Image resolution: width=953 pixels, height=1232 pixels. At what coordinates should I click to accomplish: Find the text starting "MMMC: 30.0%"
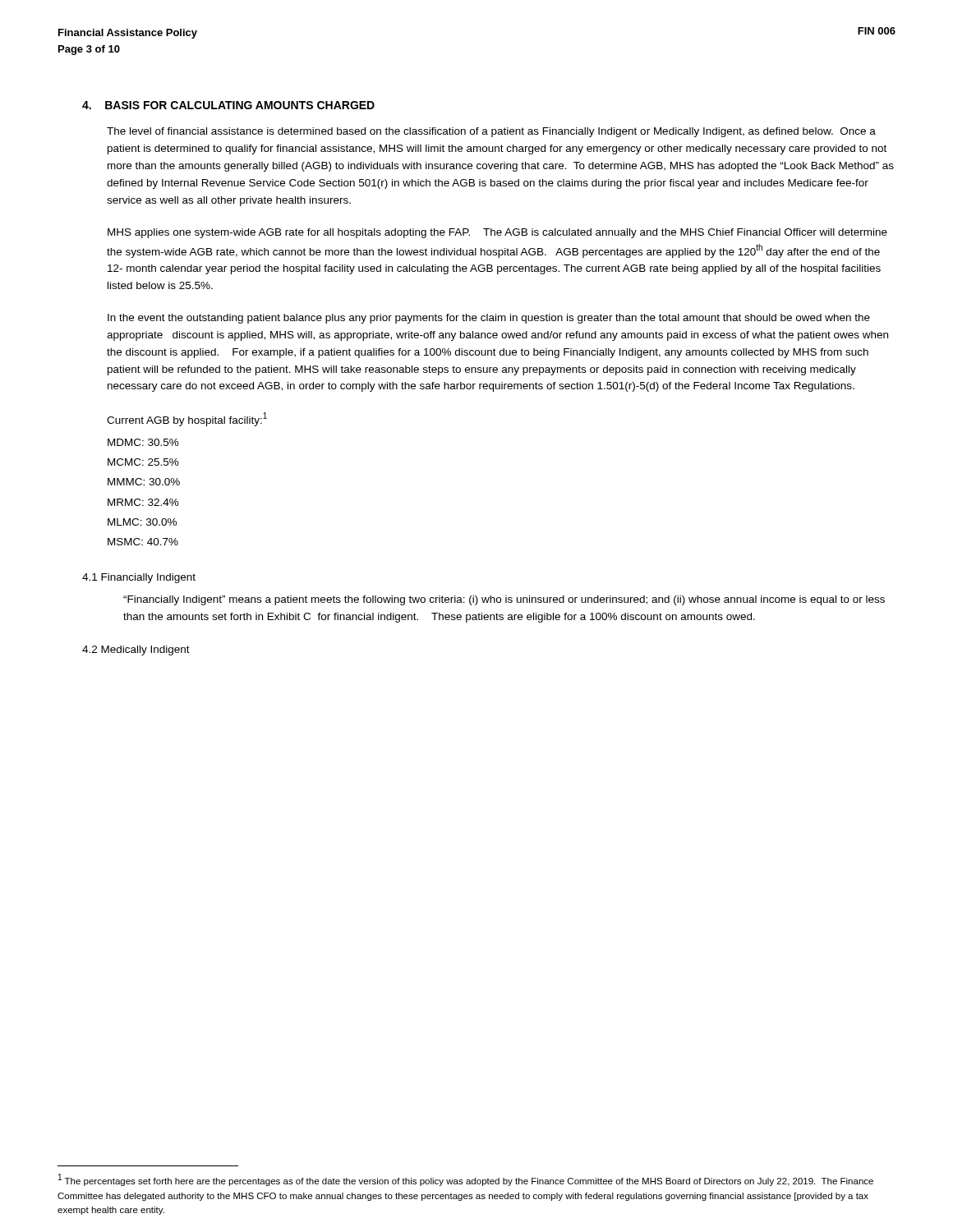[143, 482]
